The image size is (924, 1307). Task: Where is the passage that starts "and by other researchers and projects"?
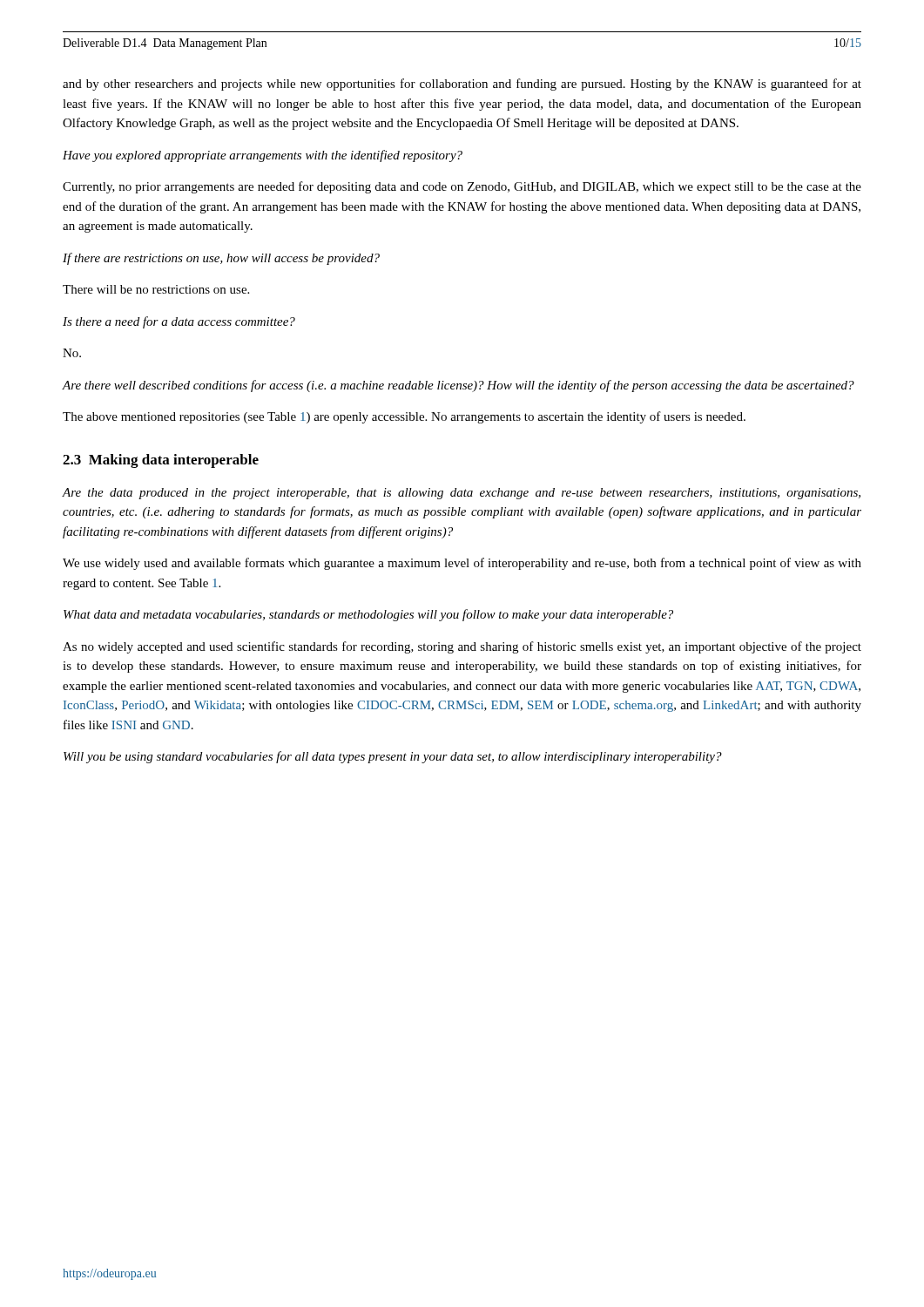click(x=462, y=104)
